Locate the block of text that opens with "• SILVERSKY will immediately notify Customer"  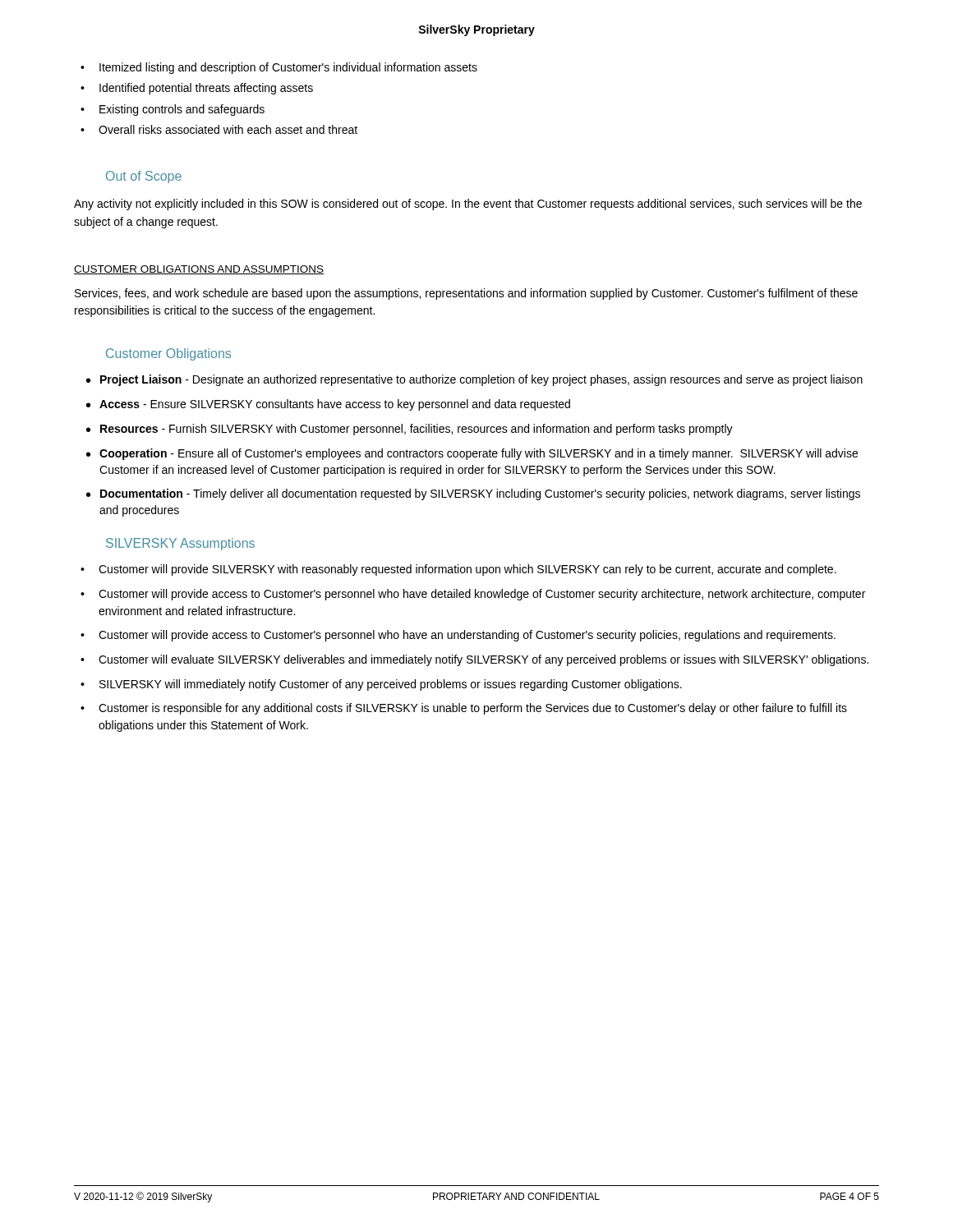[x=381, y=684]
